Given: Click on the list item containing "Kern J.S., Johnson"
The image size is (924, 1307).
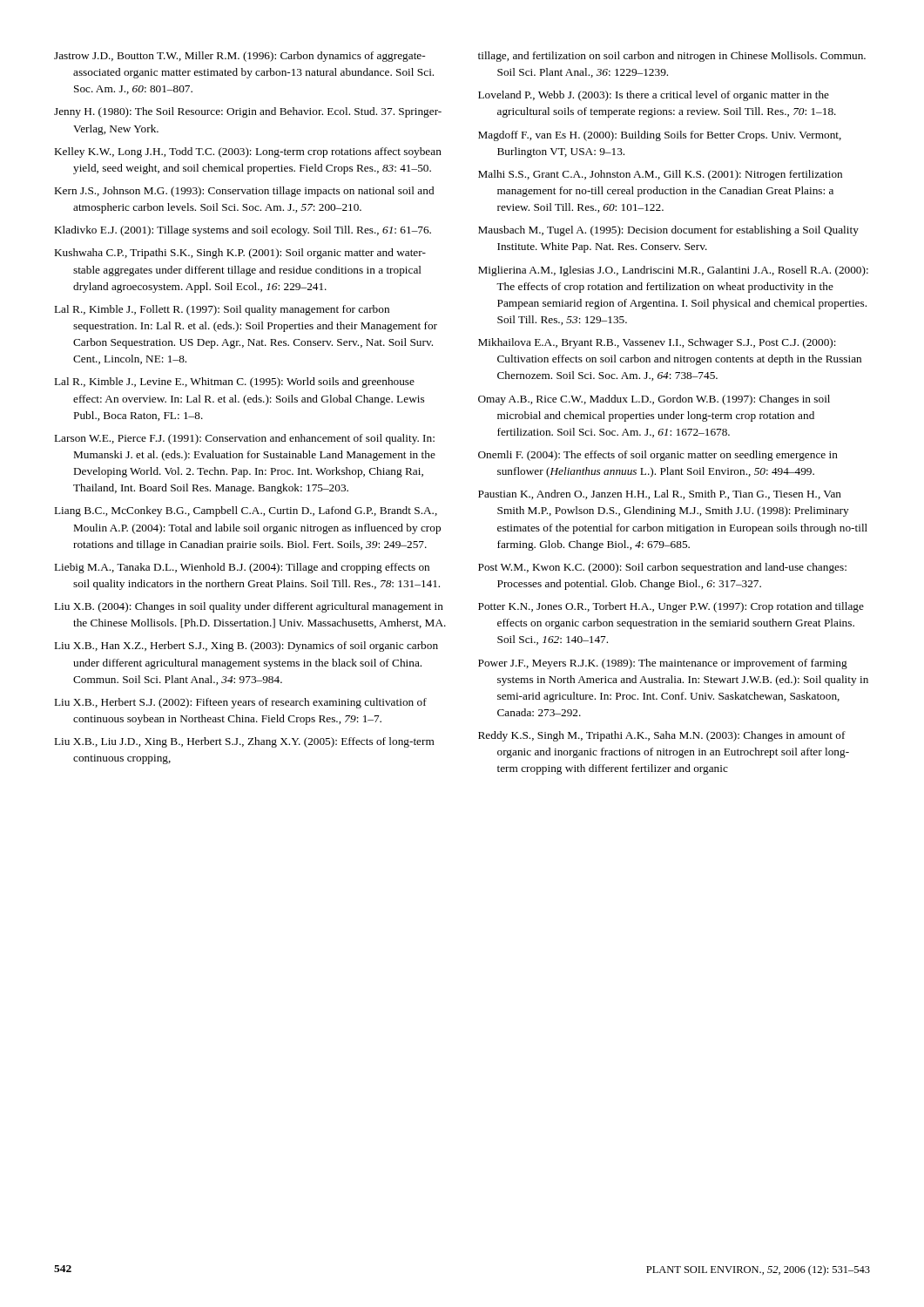Looking at the screenshot, I should tap(244, 199).
